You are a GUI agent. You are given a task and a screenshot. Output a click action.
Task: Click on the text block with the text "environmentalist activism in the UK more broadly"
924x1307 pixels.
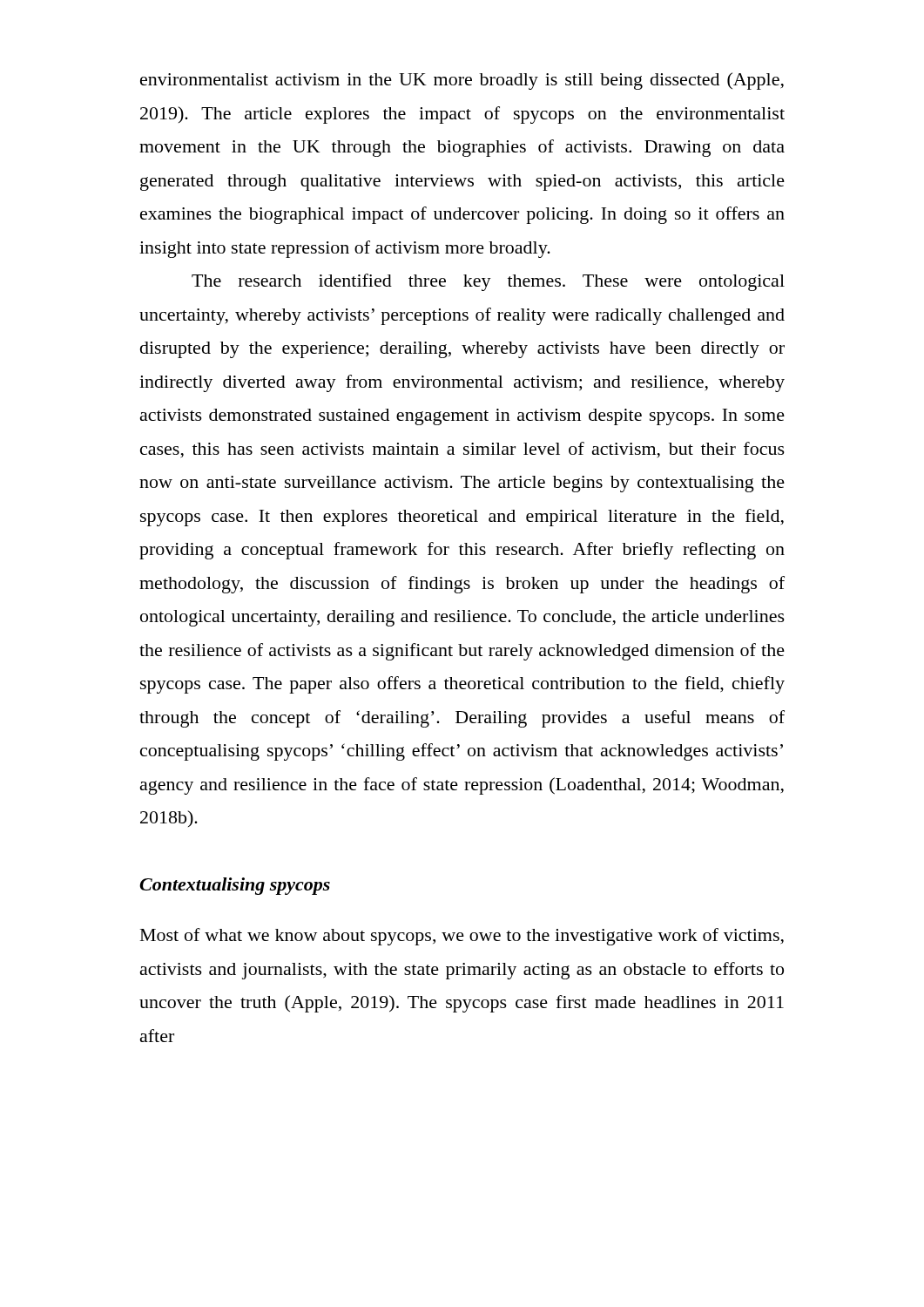coord(462,163)
